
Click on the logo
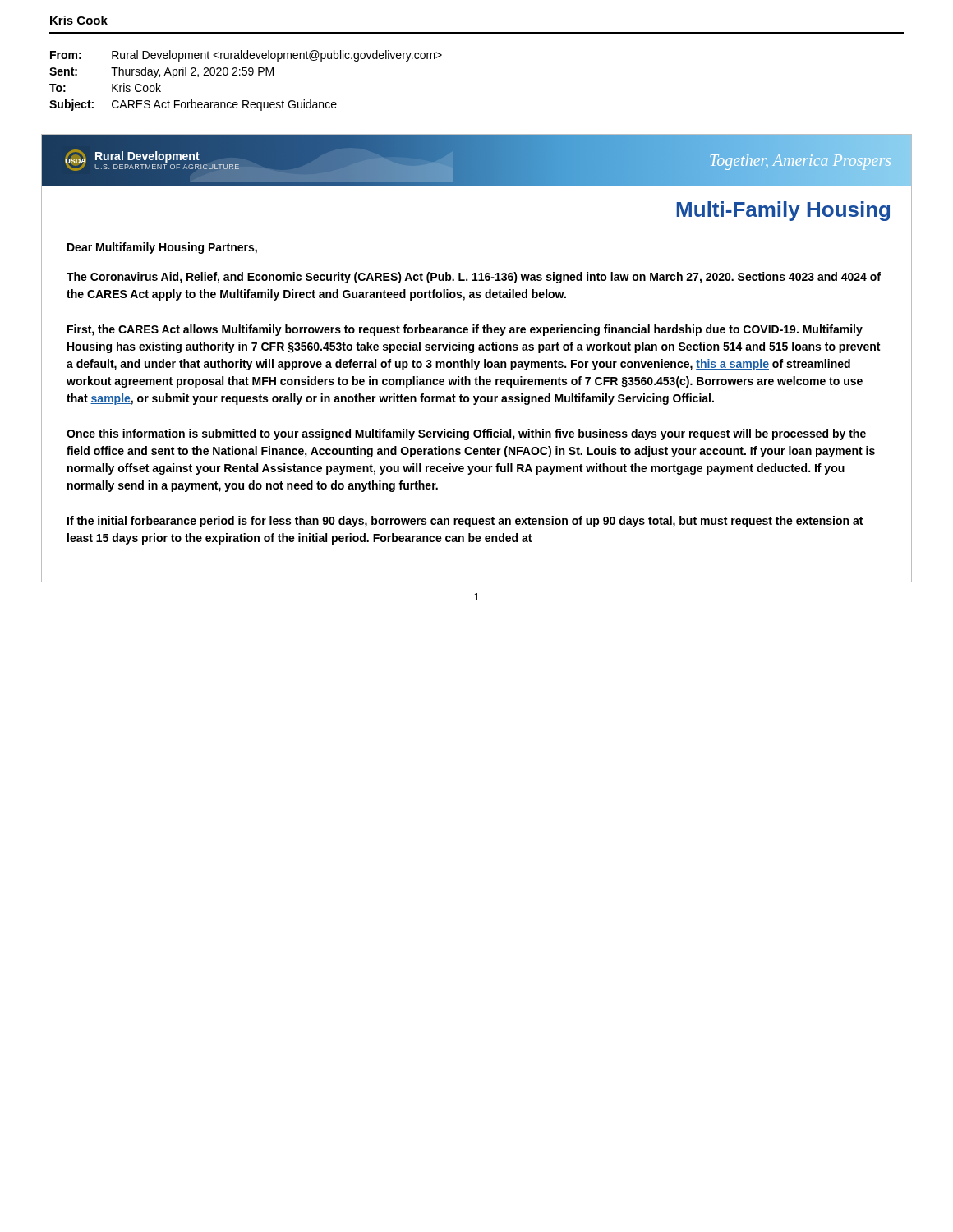(476, 180)
